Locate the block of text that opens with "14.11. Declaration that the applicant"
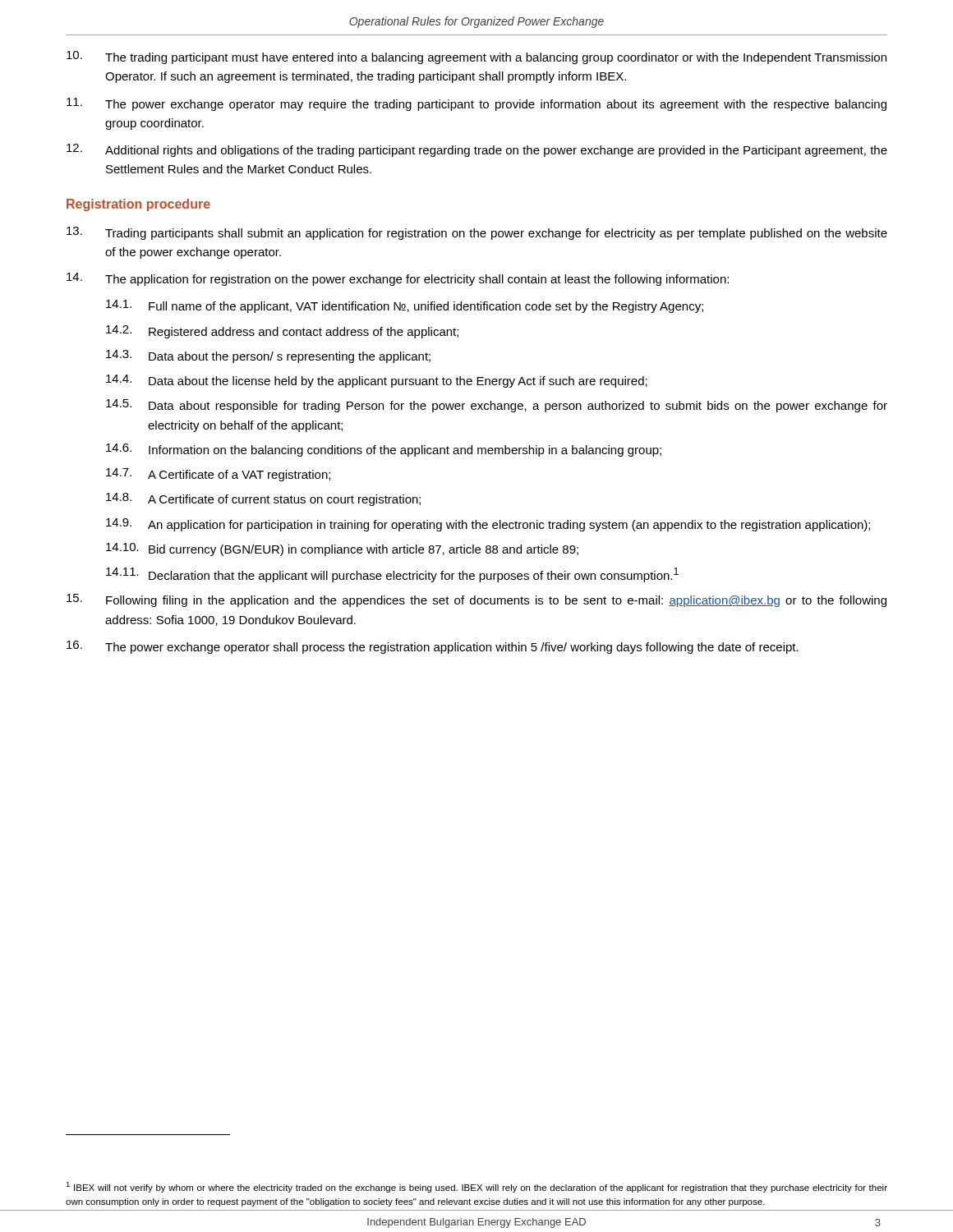Viewport: 953px width, 1232px height. pos(496,575)
